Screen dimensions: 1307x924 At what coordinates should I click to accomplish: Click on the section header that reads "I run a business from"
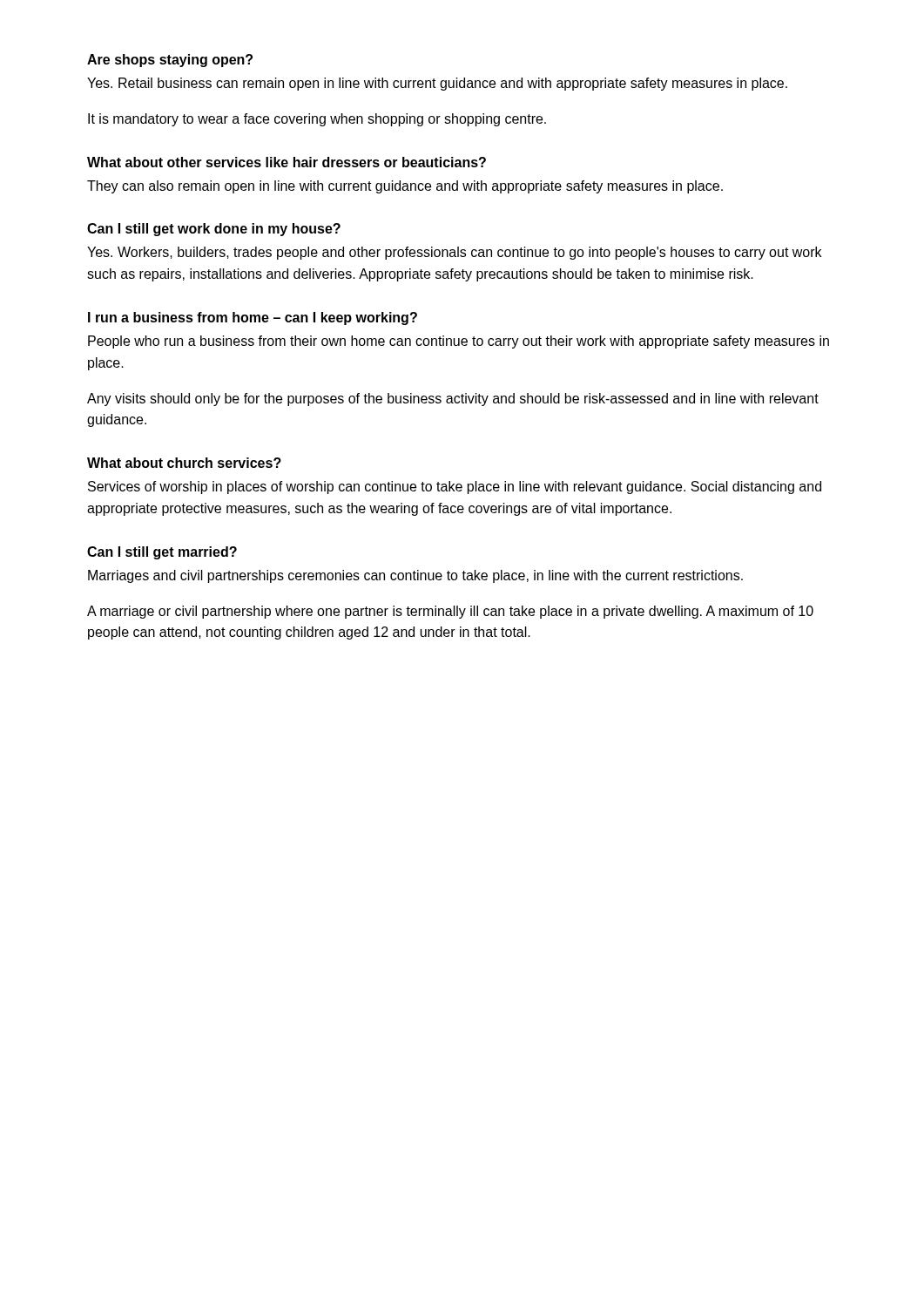coord(253,318)
